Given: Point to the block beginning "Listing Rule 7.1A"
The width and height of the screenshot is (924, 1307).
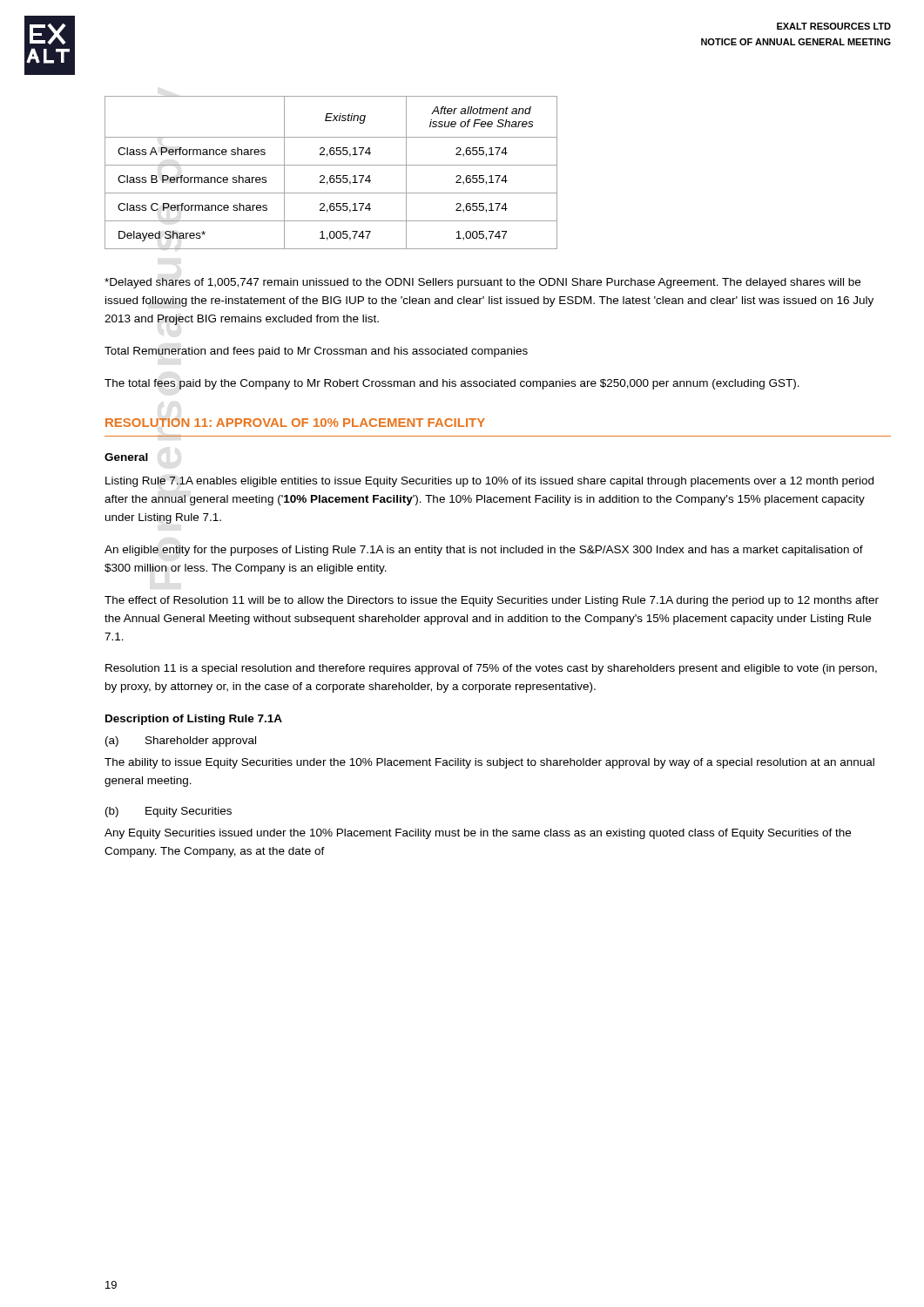Looking at the screenshot, I should pos(489,499).
